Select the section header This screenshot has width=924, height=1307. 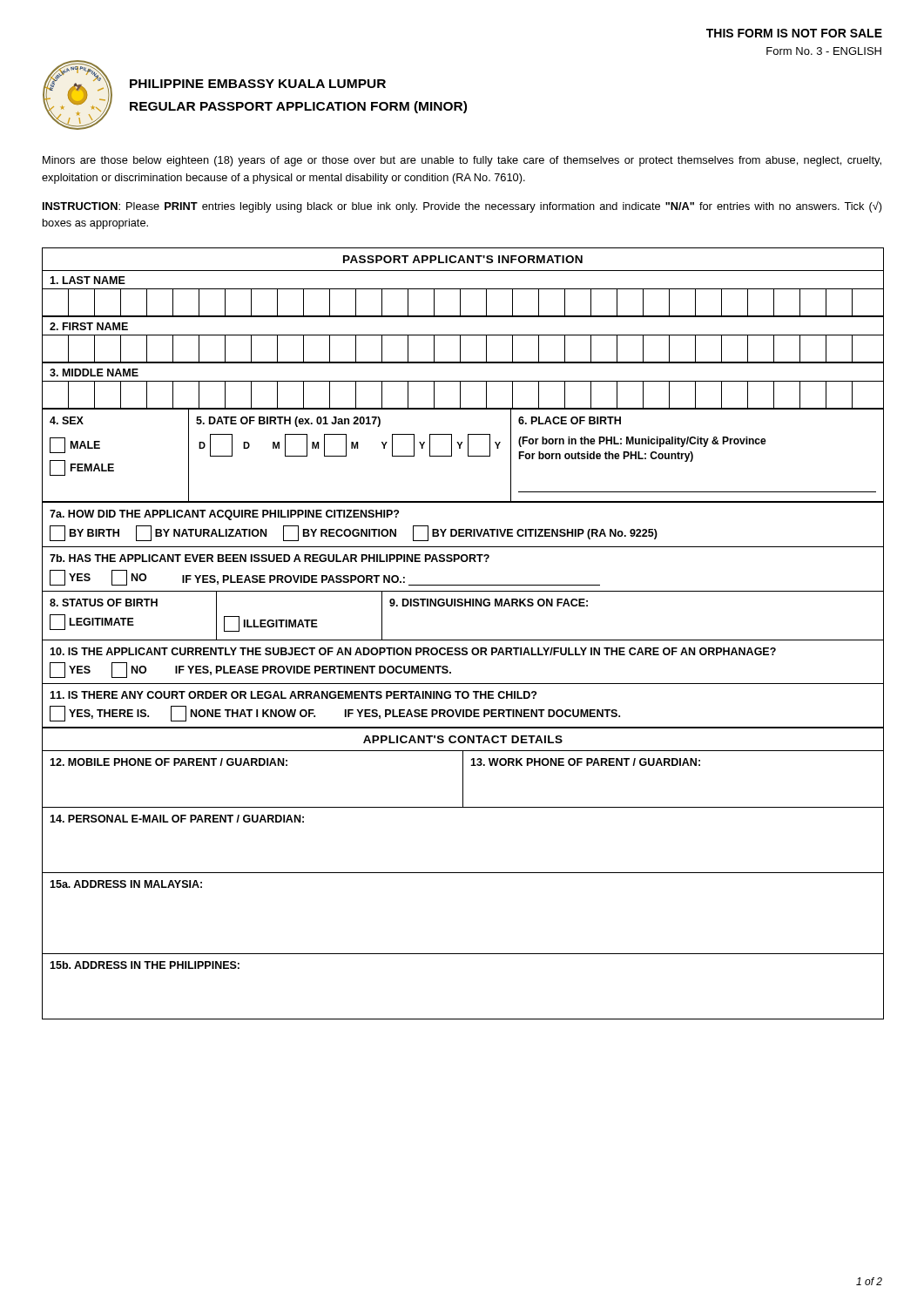coord(463,740)
